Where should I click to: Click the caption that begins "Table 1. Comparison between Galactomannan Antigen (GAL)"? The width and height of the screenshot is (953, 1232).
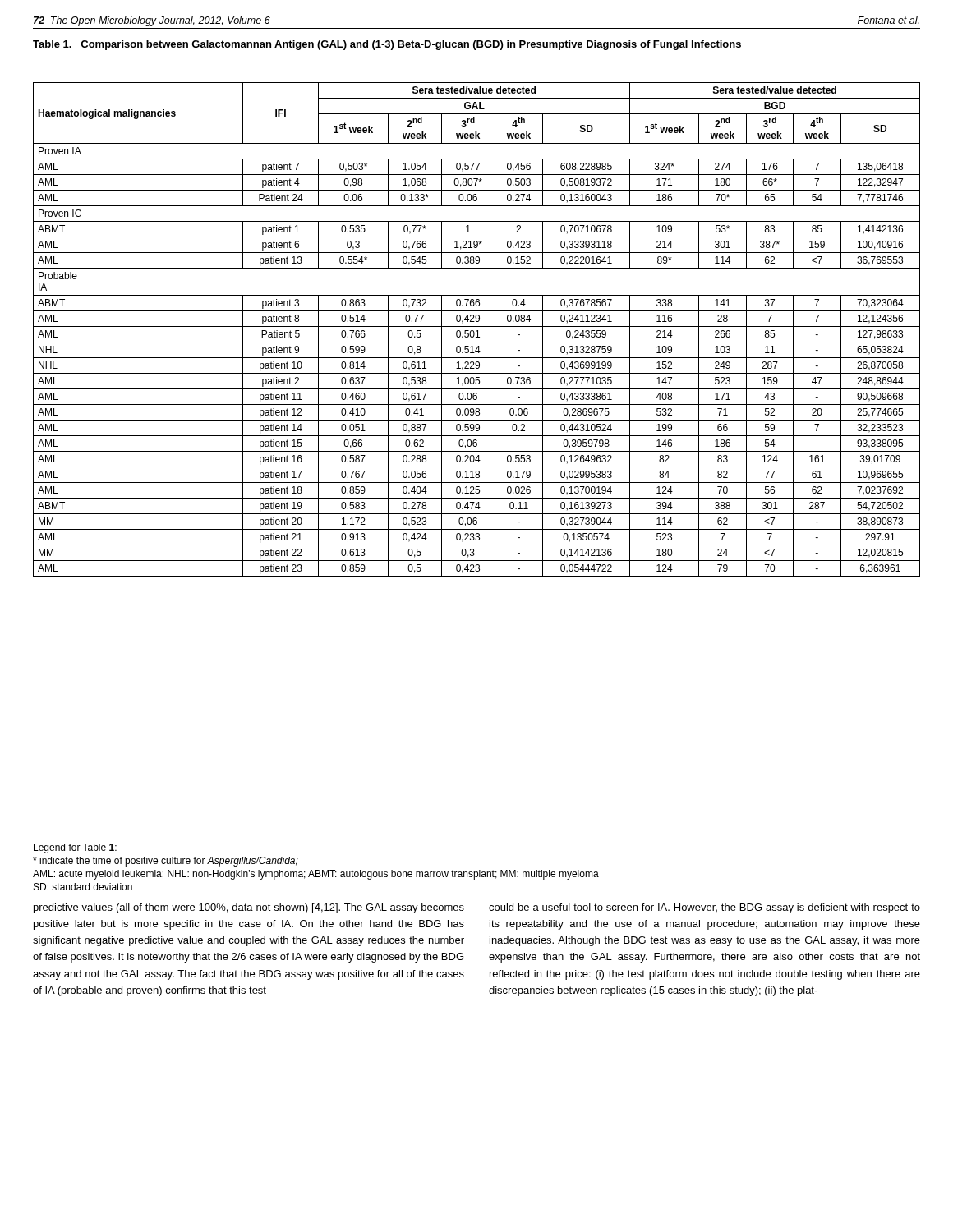[387, 44]
